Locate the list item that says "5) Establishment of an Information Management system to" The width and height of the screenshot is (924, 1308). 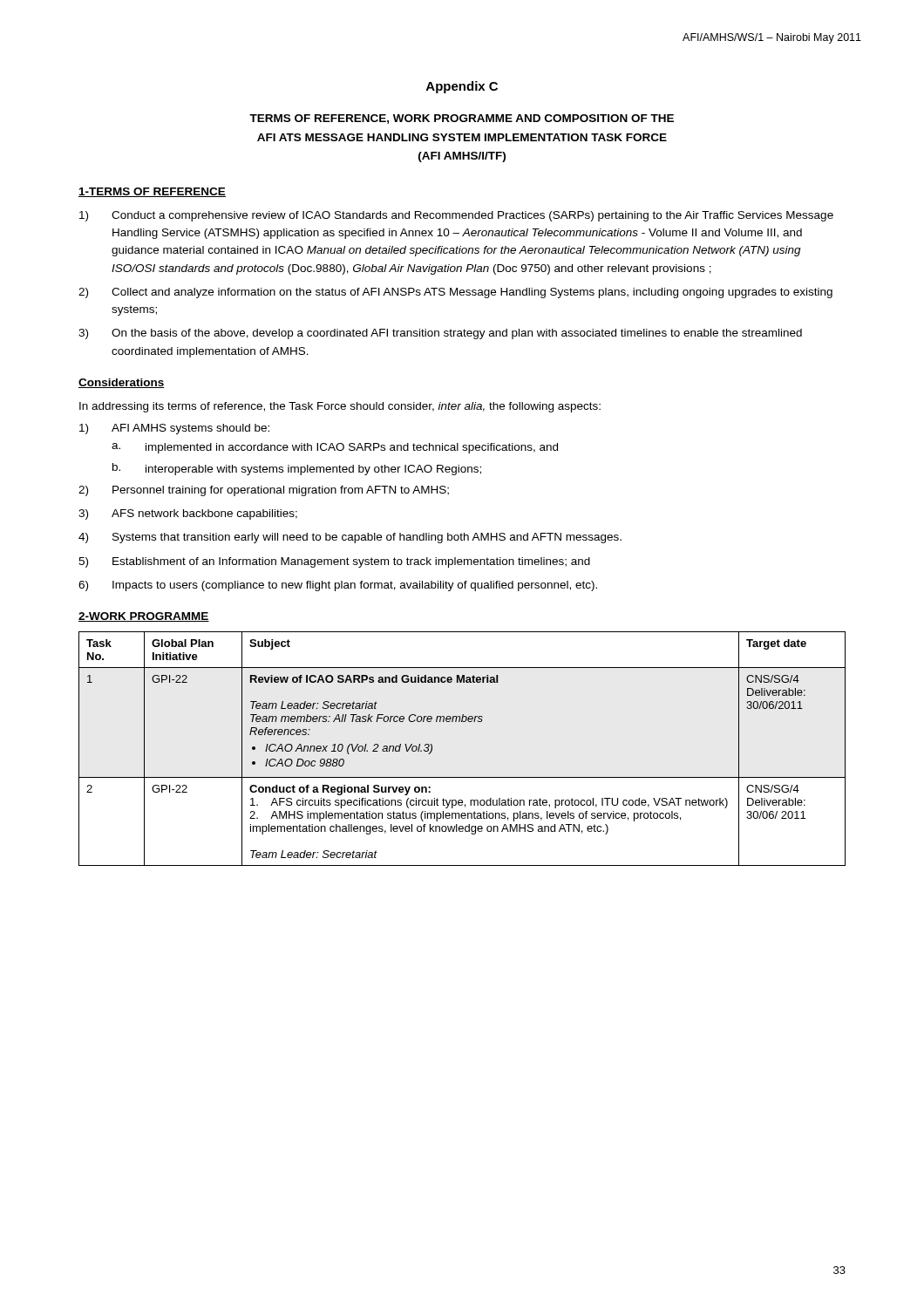pos(462,561)
